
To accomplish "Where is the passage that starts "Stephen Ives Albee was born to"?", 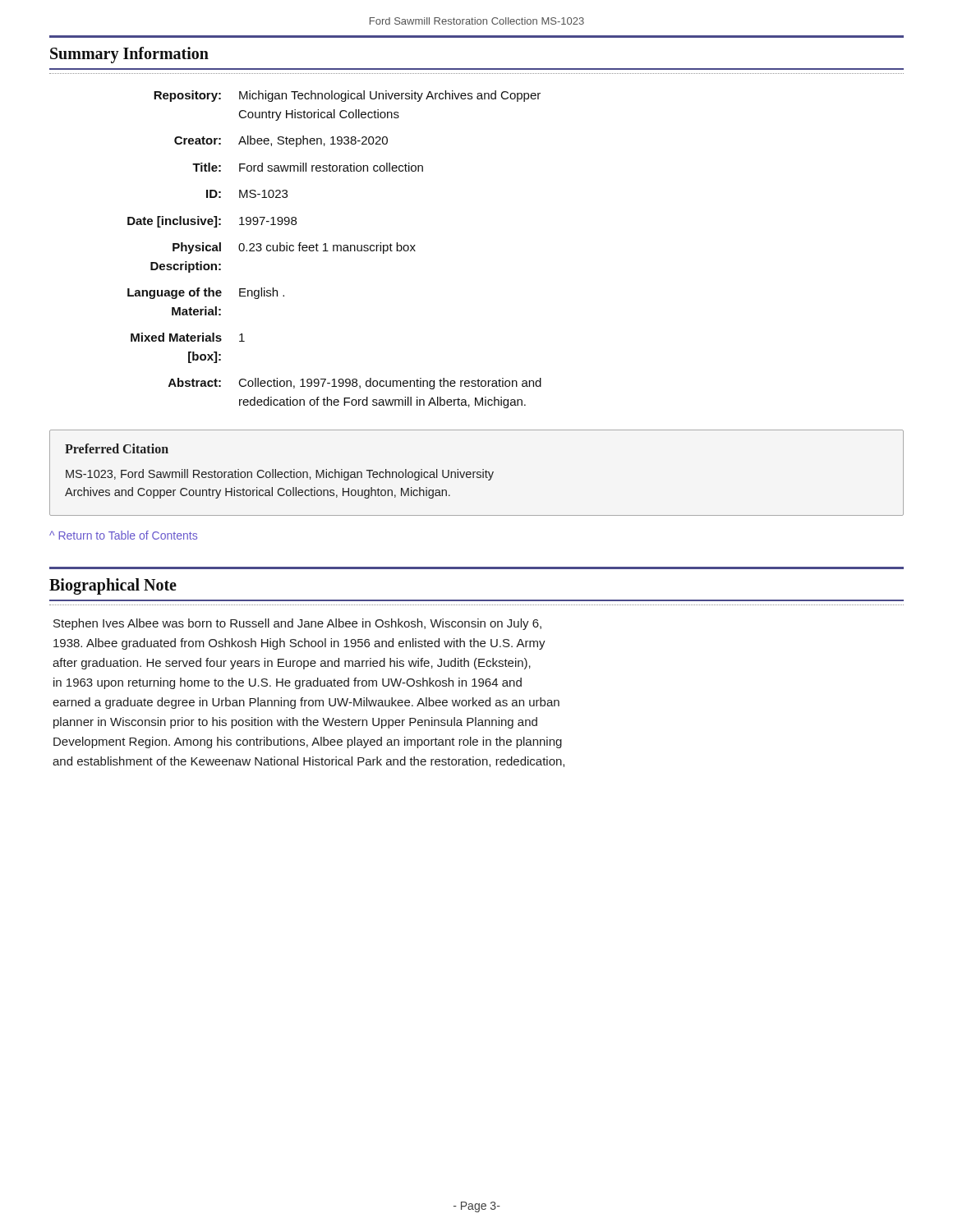I will point(309,692).
